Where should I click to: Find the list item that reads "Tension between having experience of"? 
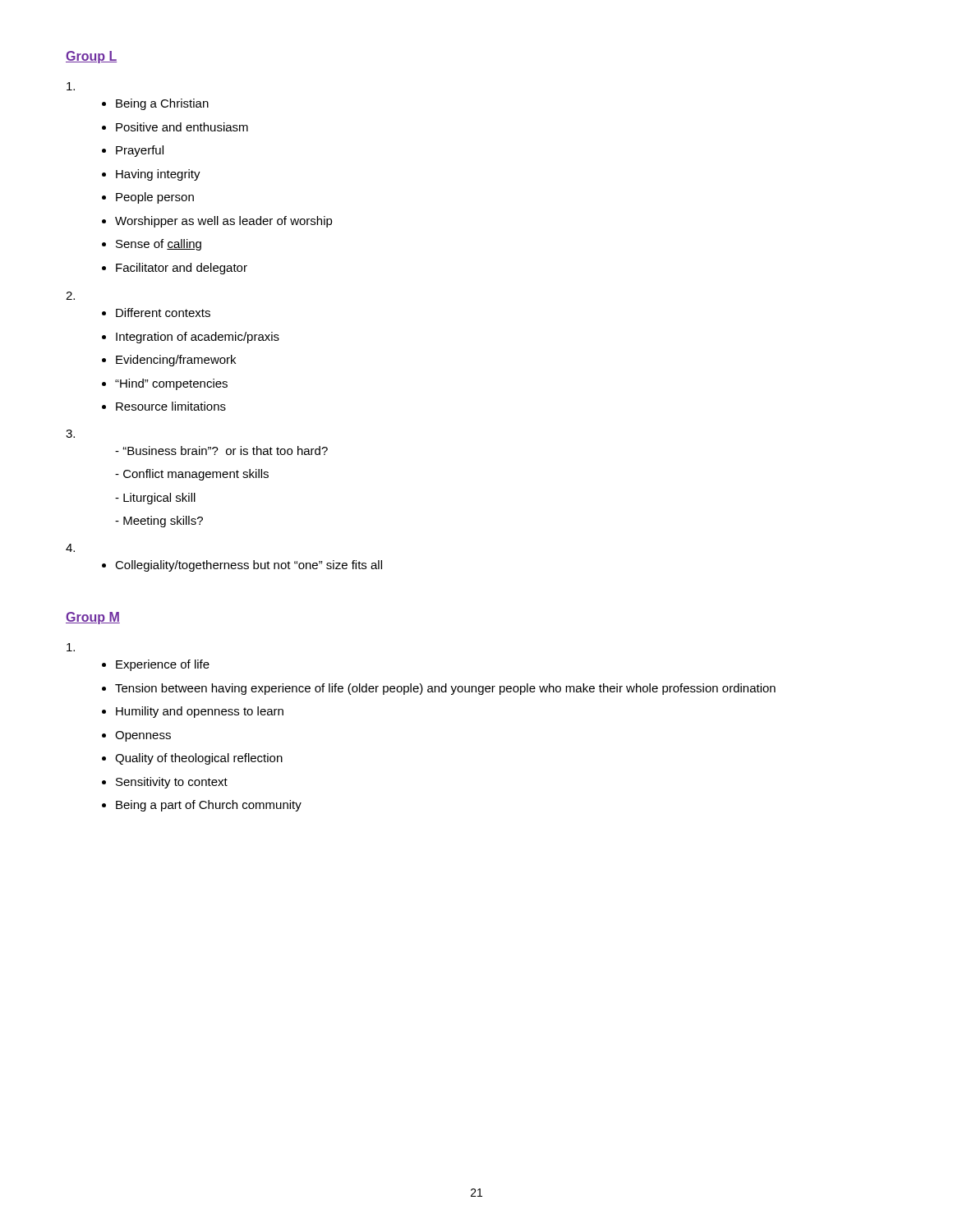click(x=446, y=687)
